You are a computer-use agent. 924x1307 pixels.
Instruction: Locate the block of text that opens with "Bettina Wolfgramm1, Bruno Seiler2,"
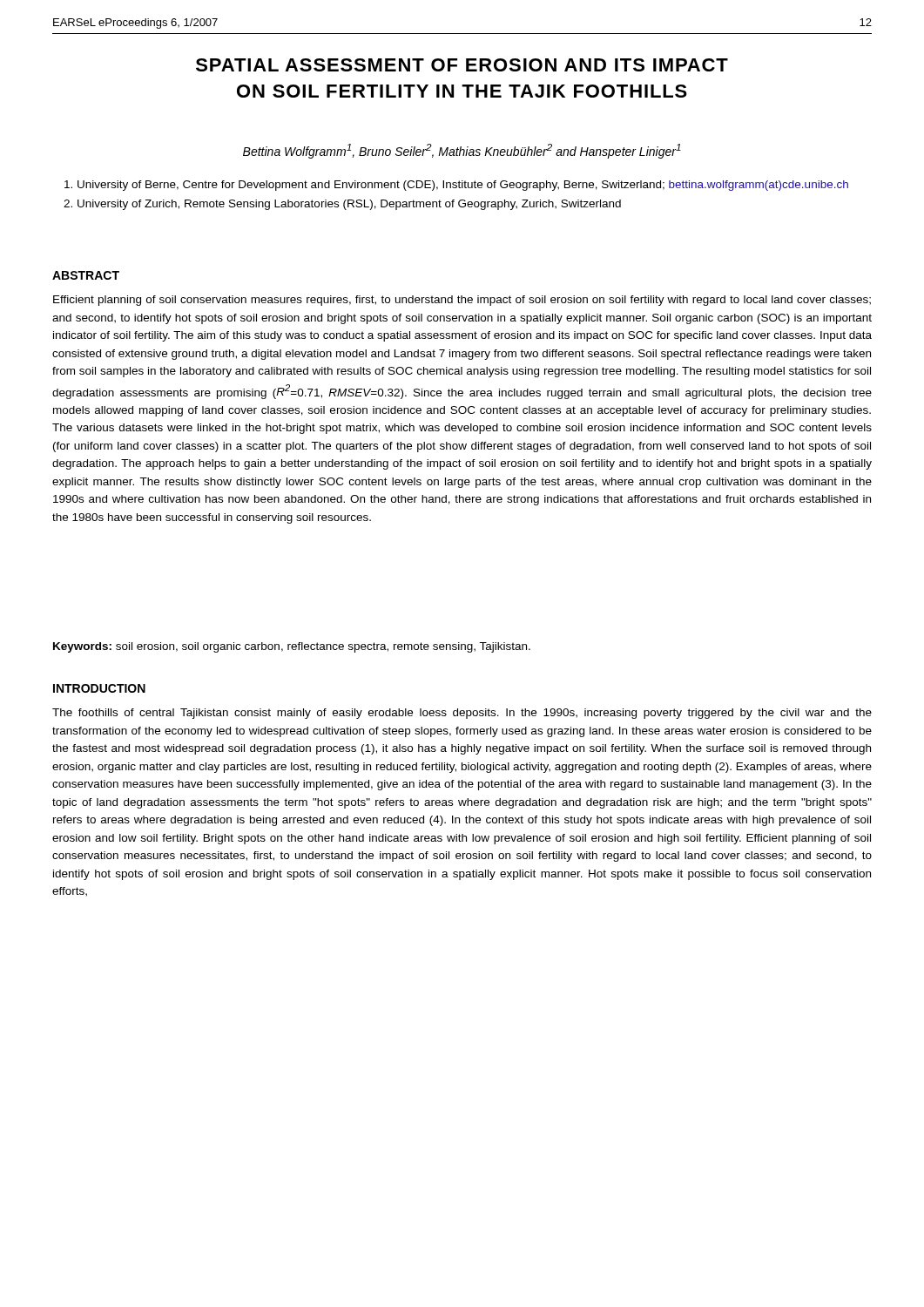click(462, 150)
